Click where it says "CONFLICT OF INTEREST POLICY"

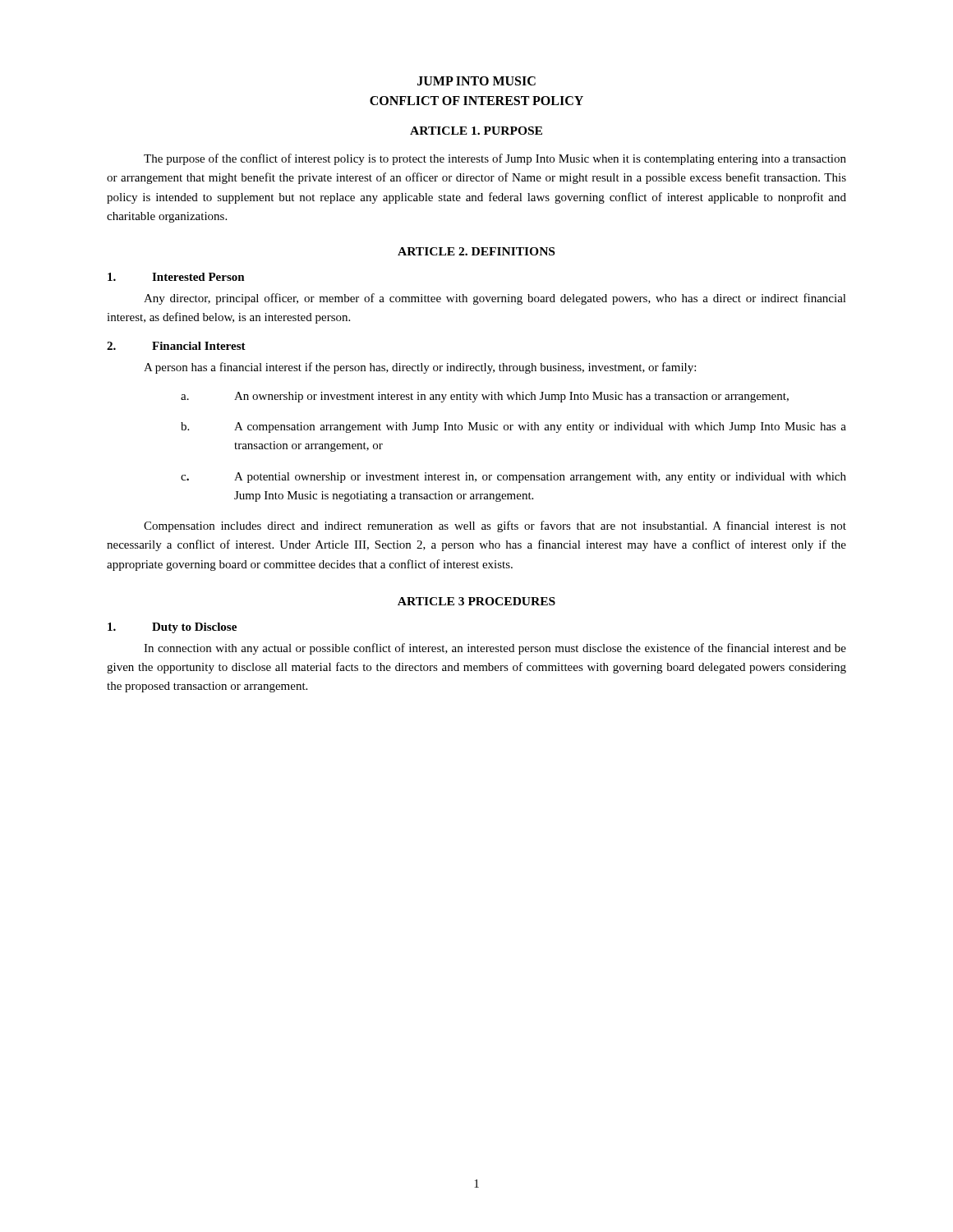(476, 101)
